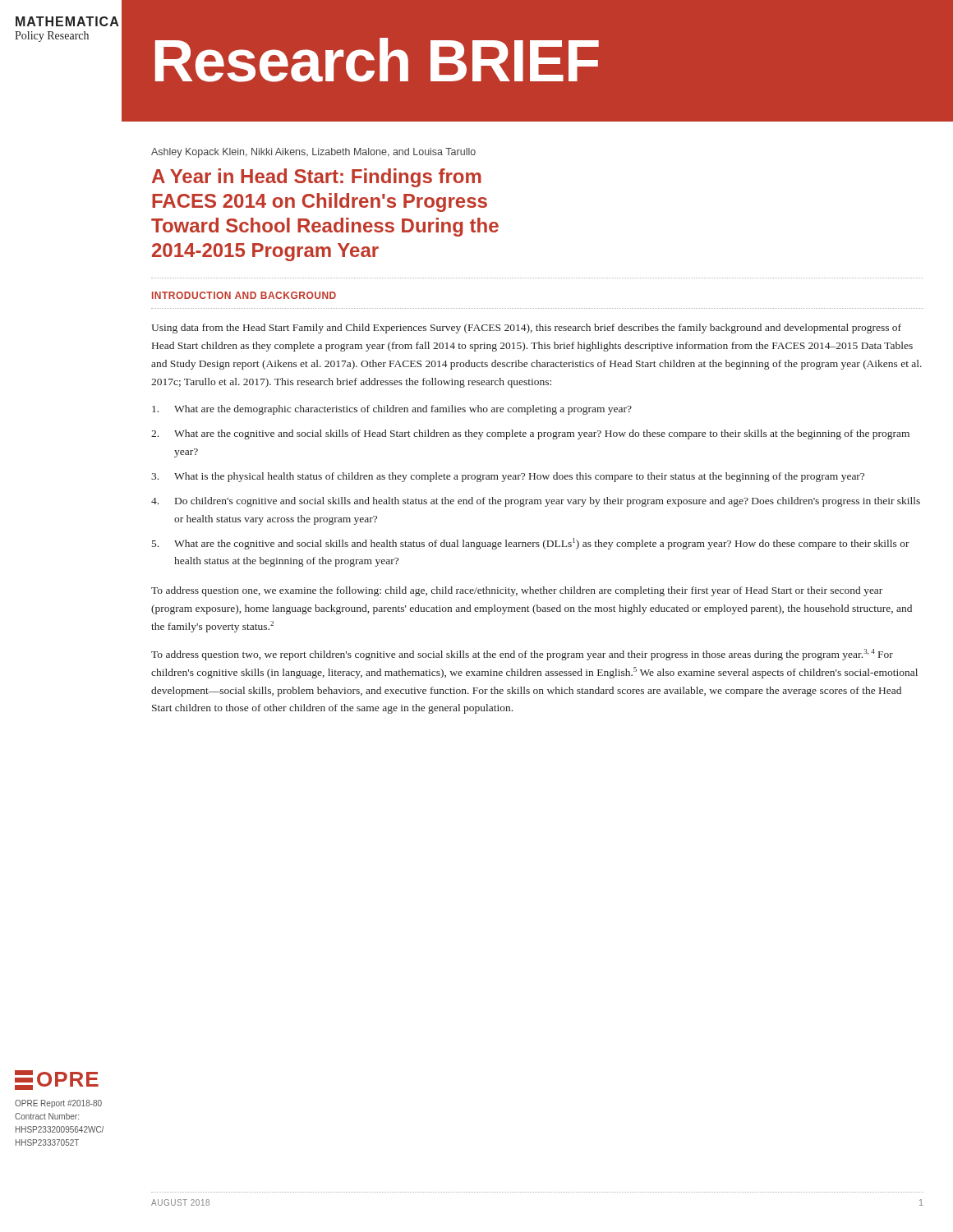Locate the list item that reads "3. What is the physical"
953x1232 pixels.
508,476
